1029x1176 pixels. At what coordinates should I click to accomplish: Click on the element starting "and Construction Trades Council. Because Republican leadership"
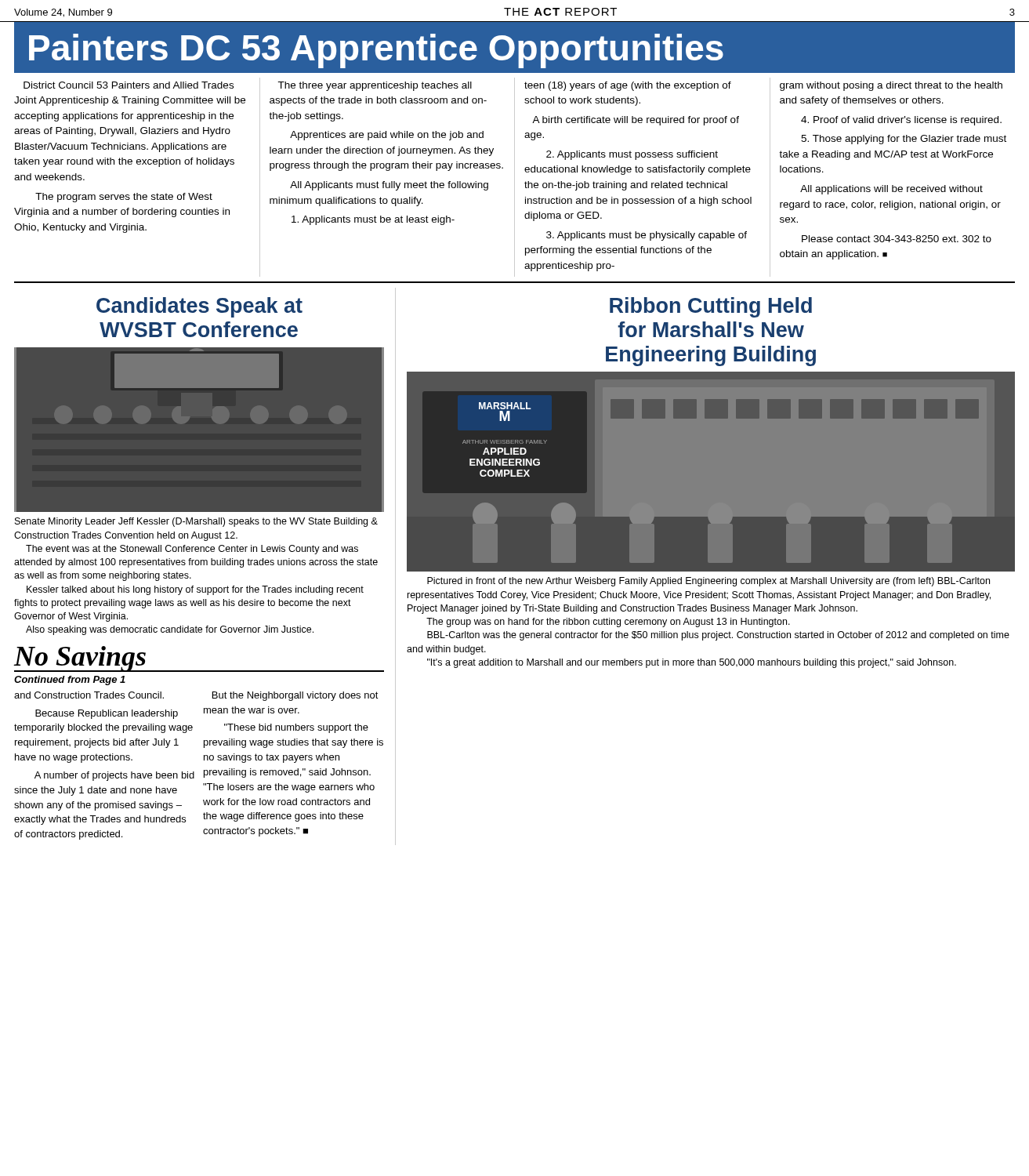coord(199,767)
